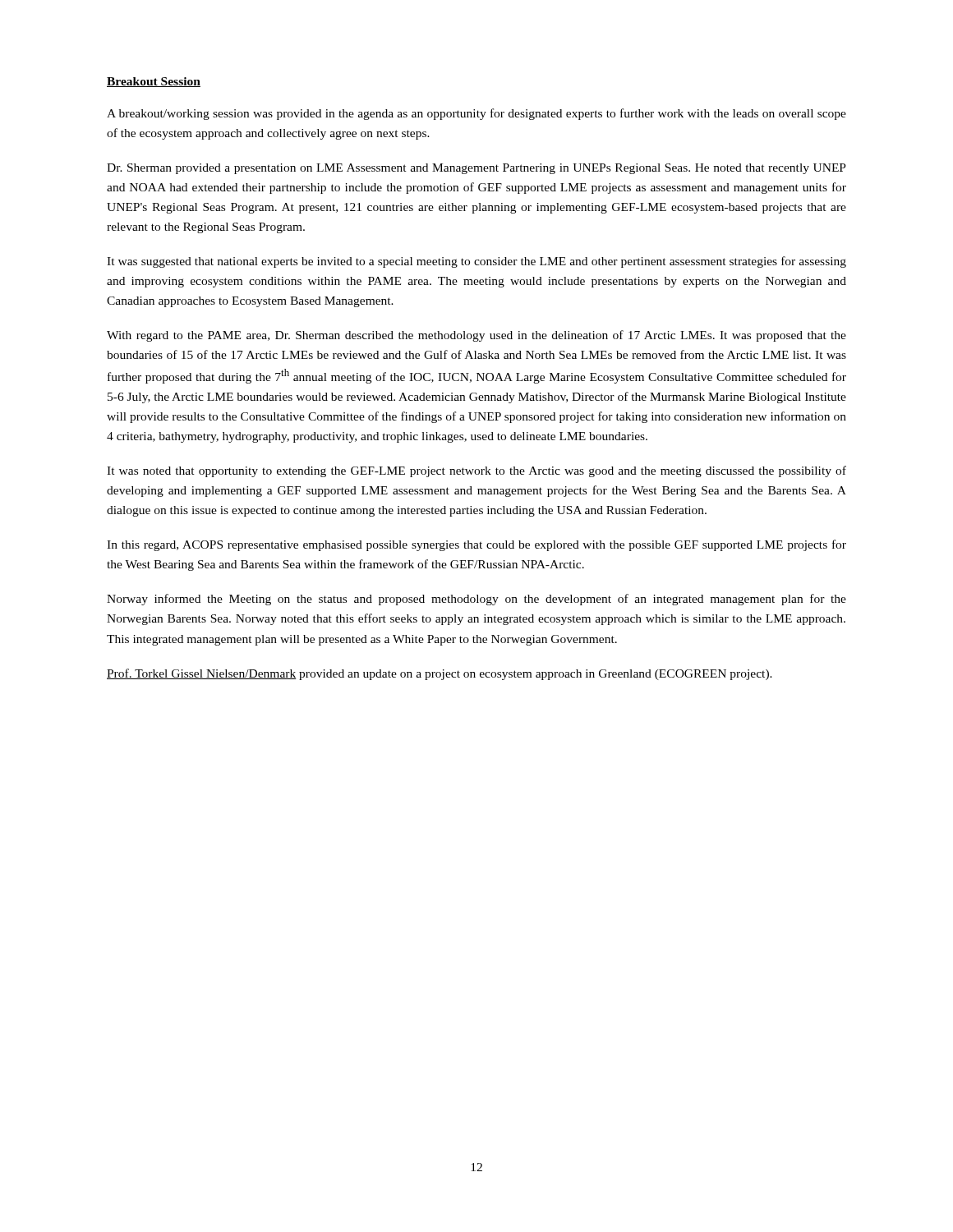Navigate to the region starting "Breakout Session"
The height and width of the screenshot is (1232, 953).
pyautogui.click(x=154, y=81)
